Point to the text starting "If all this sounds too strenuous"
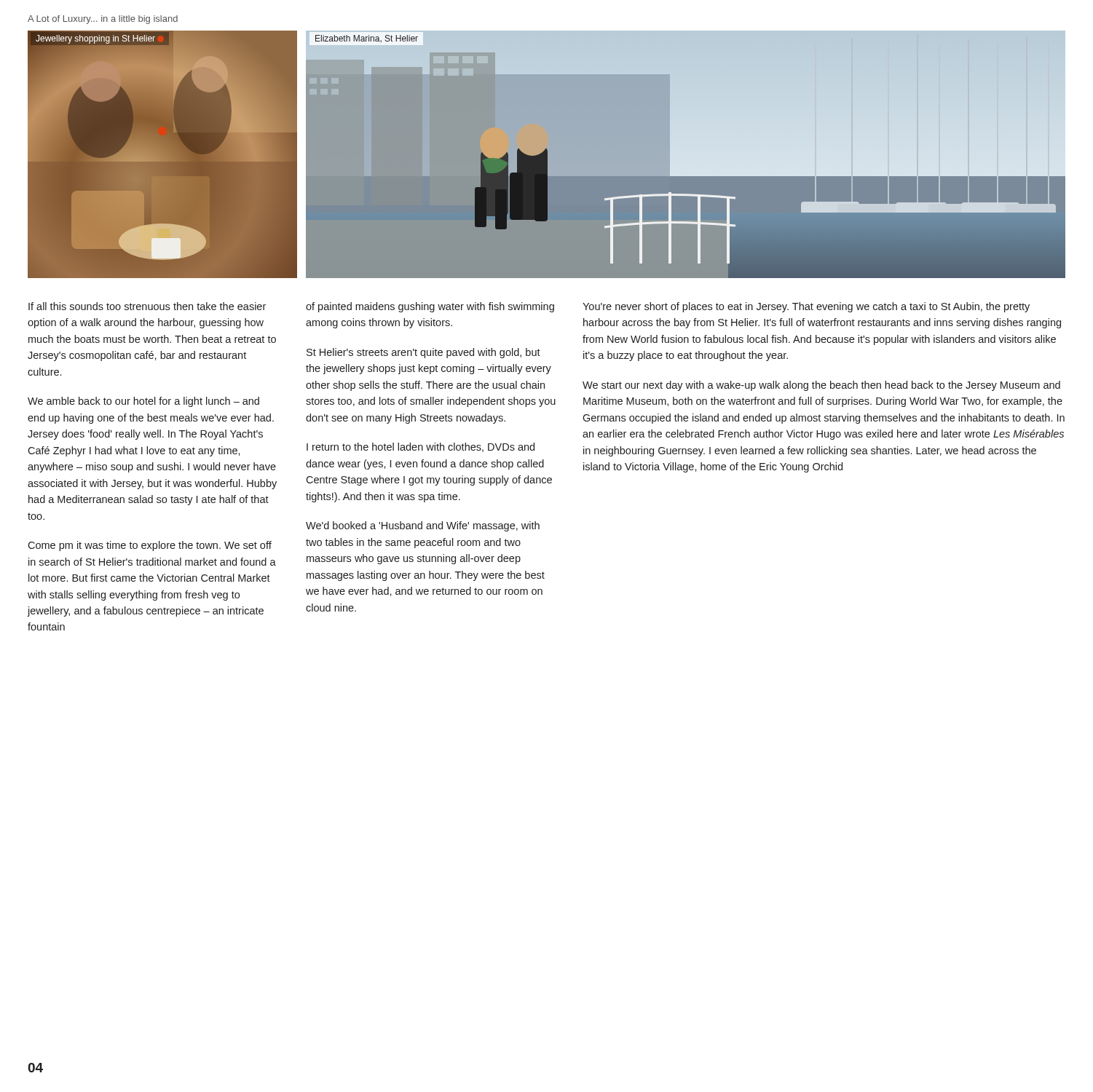This screenshot has height=1092, width=1093. [x=153, y=467]
